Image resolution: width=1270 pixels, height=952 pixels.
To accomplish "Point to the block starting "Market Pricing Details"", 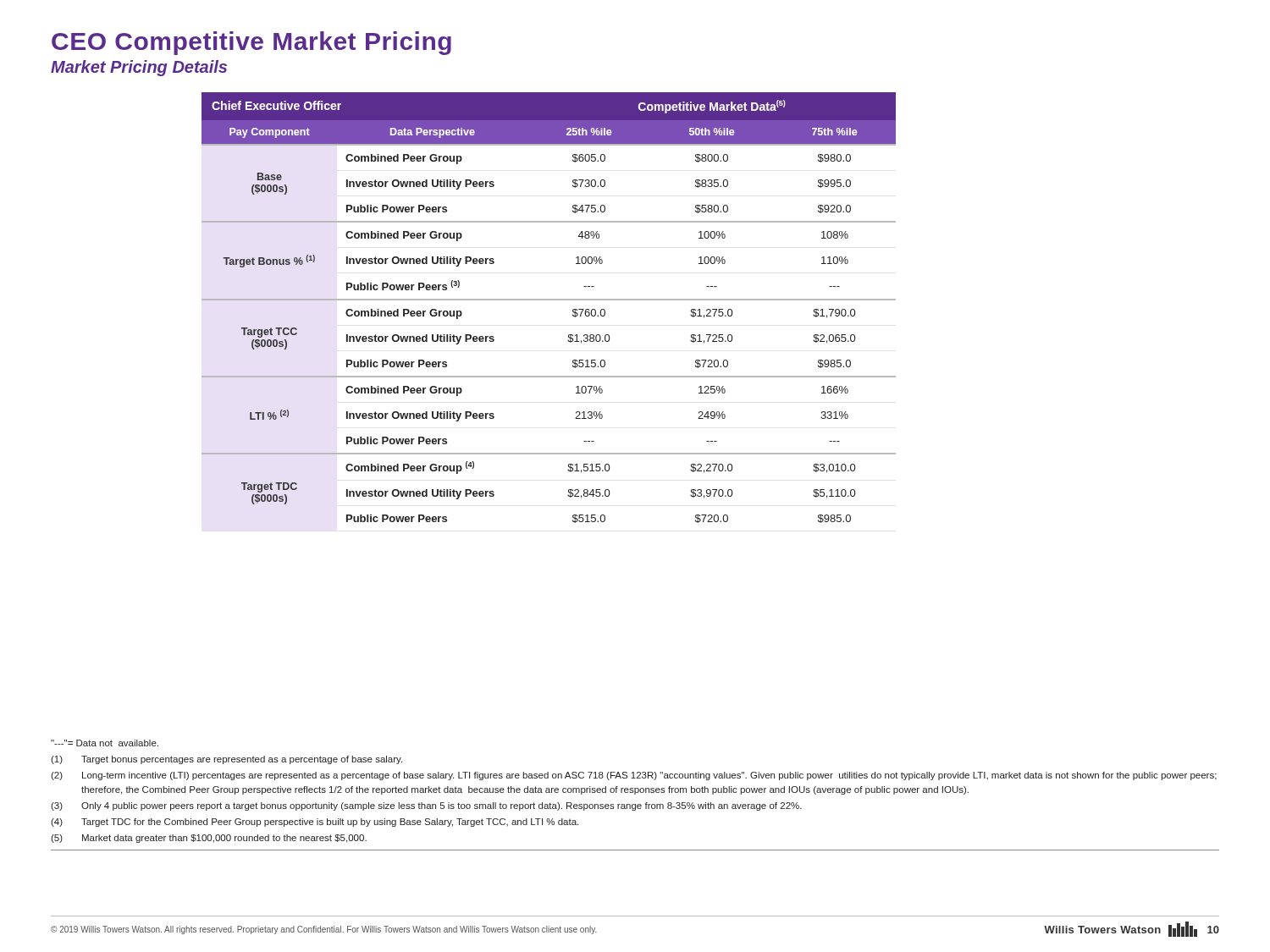I will pos(139,68).
